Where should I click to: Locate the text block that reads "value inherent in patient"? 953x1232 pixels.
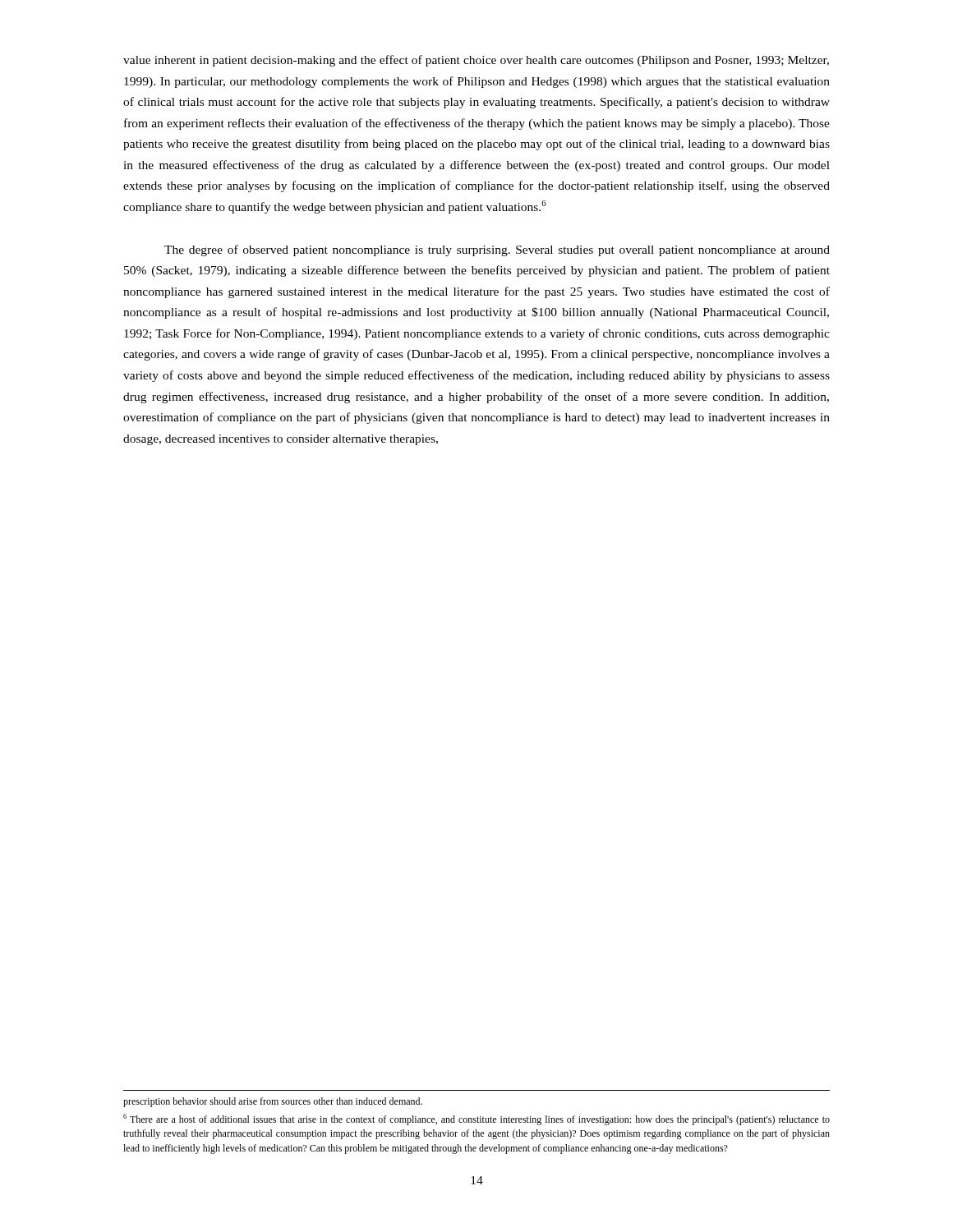[x=476, y=133]
